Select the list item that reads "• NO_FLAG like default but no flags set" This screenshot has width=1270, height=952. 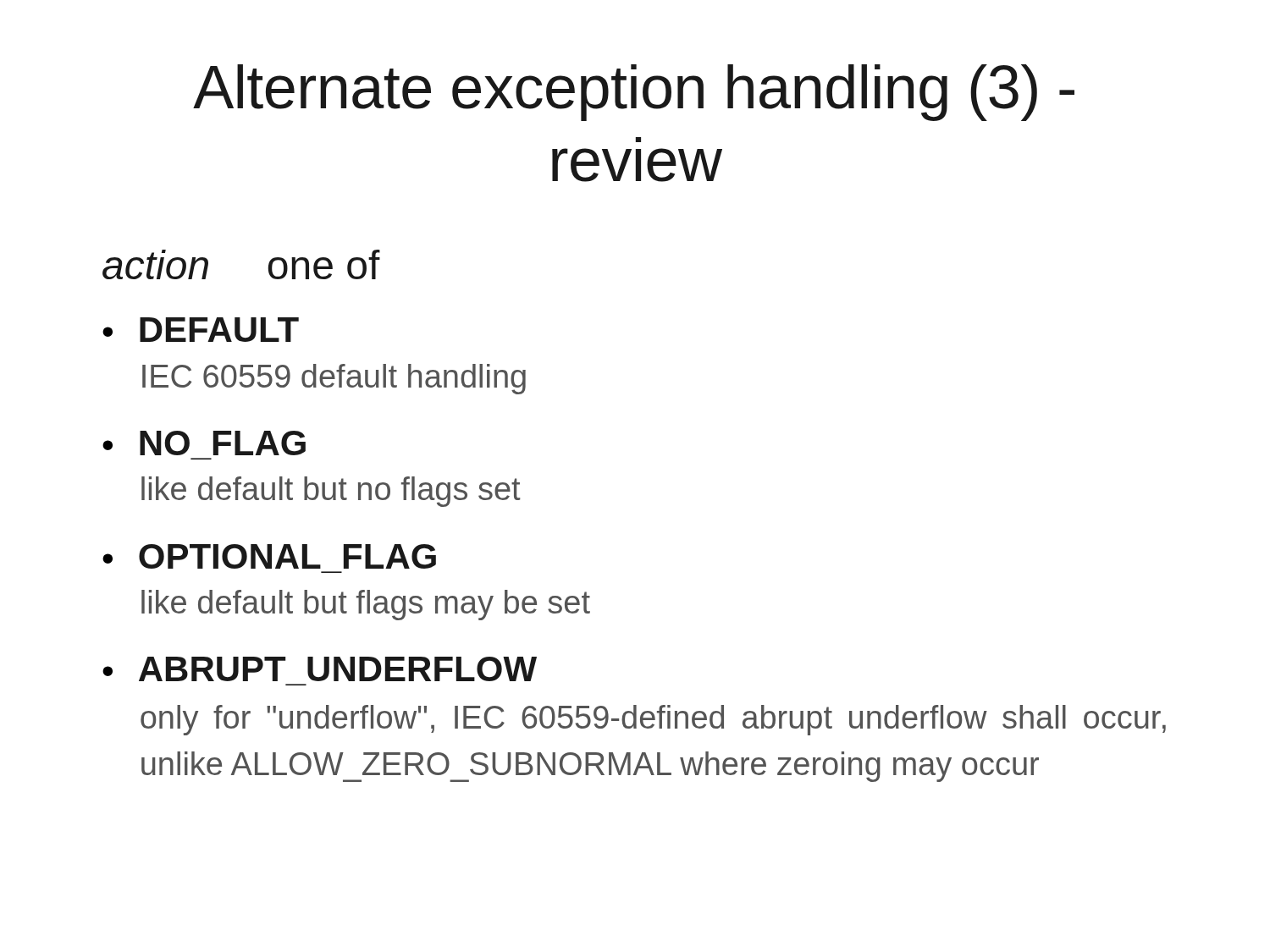(x=222, y=443)
